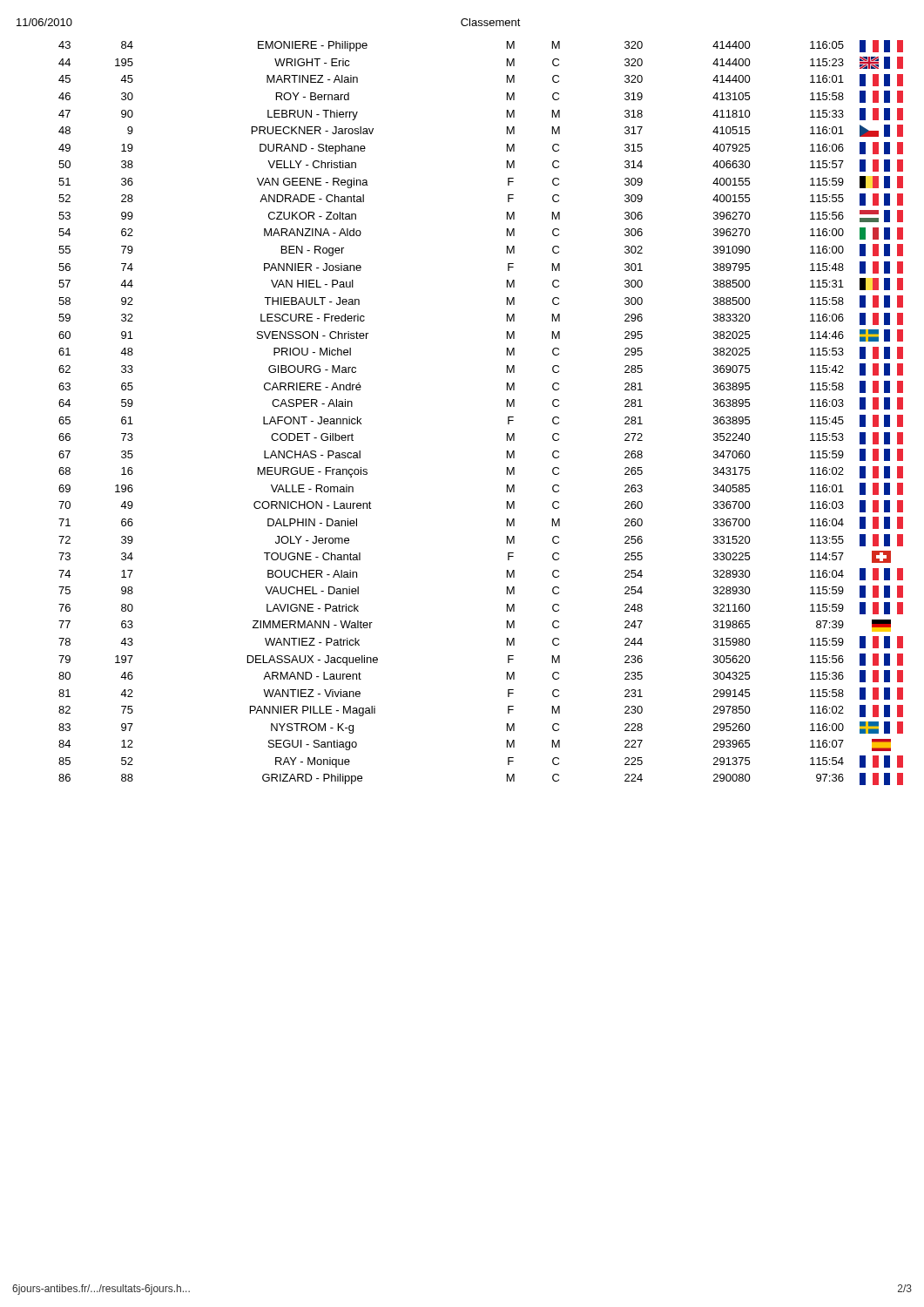Viewport: 924px width, 1307px height.
Task: Click on the table containing "NYSTROM - K-g"
Action: click(x=464, y=412)
